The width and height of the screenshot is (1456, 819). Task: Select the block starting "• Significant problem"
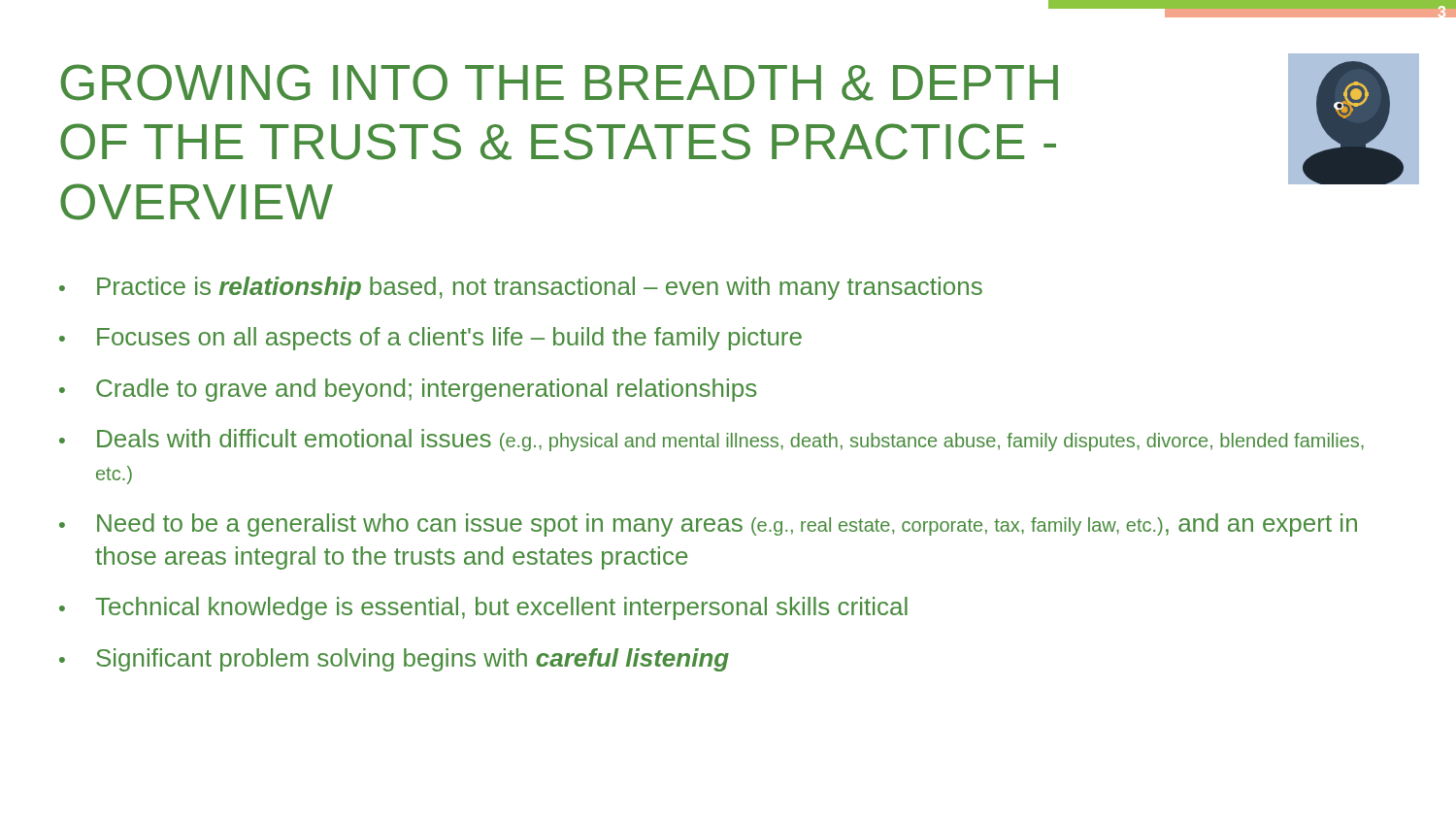733,658
